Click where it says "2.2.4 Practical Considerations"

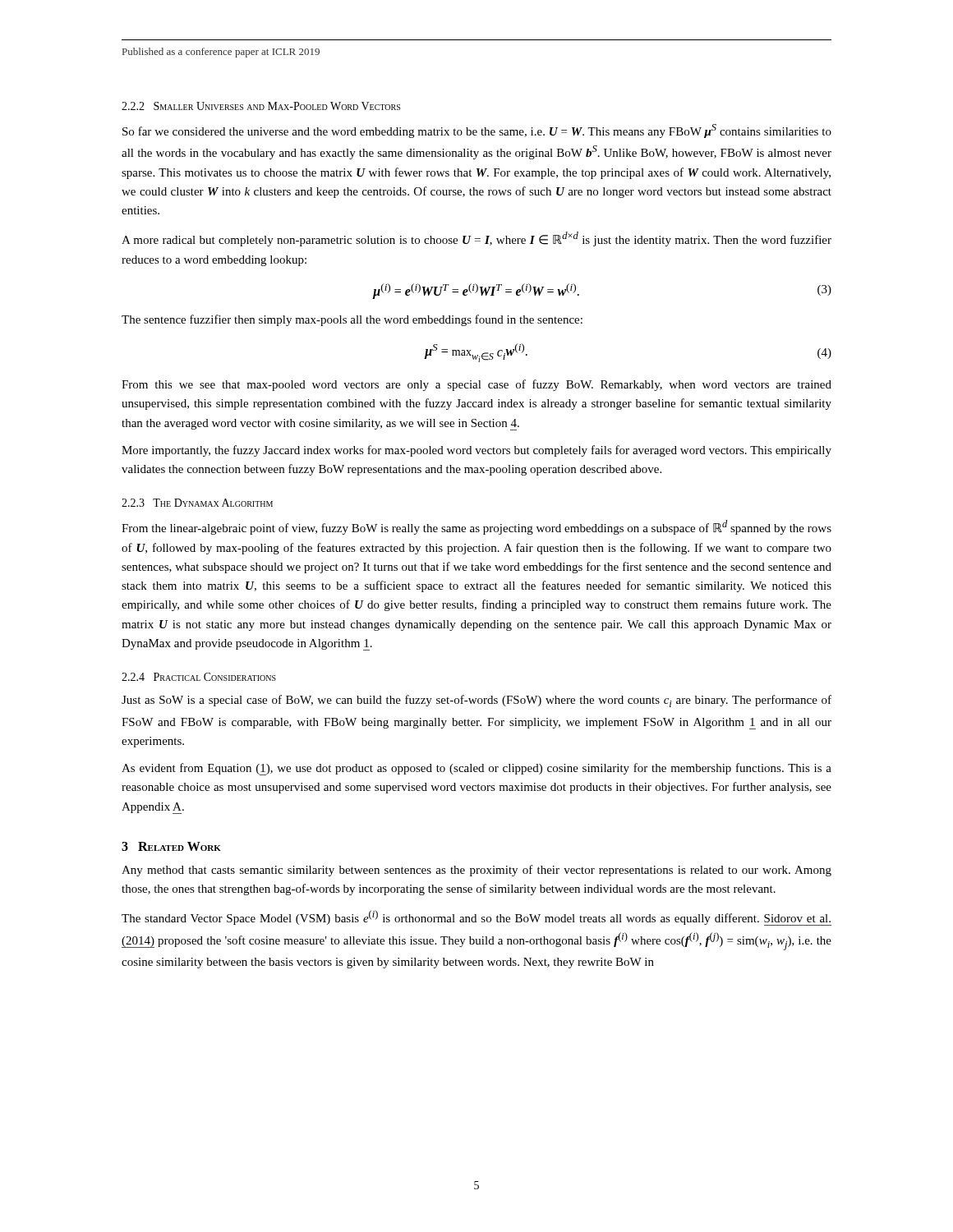[199, 677]
